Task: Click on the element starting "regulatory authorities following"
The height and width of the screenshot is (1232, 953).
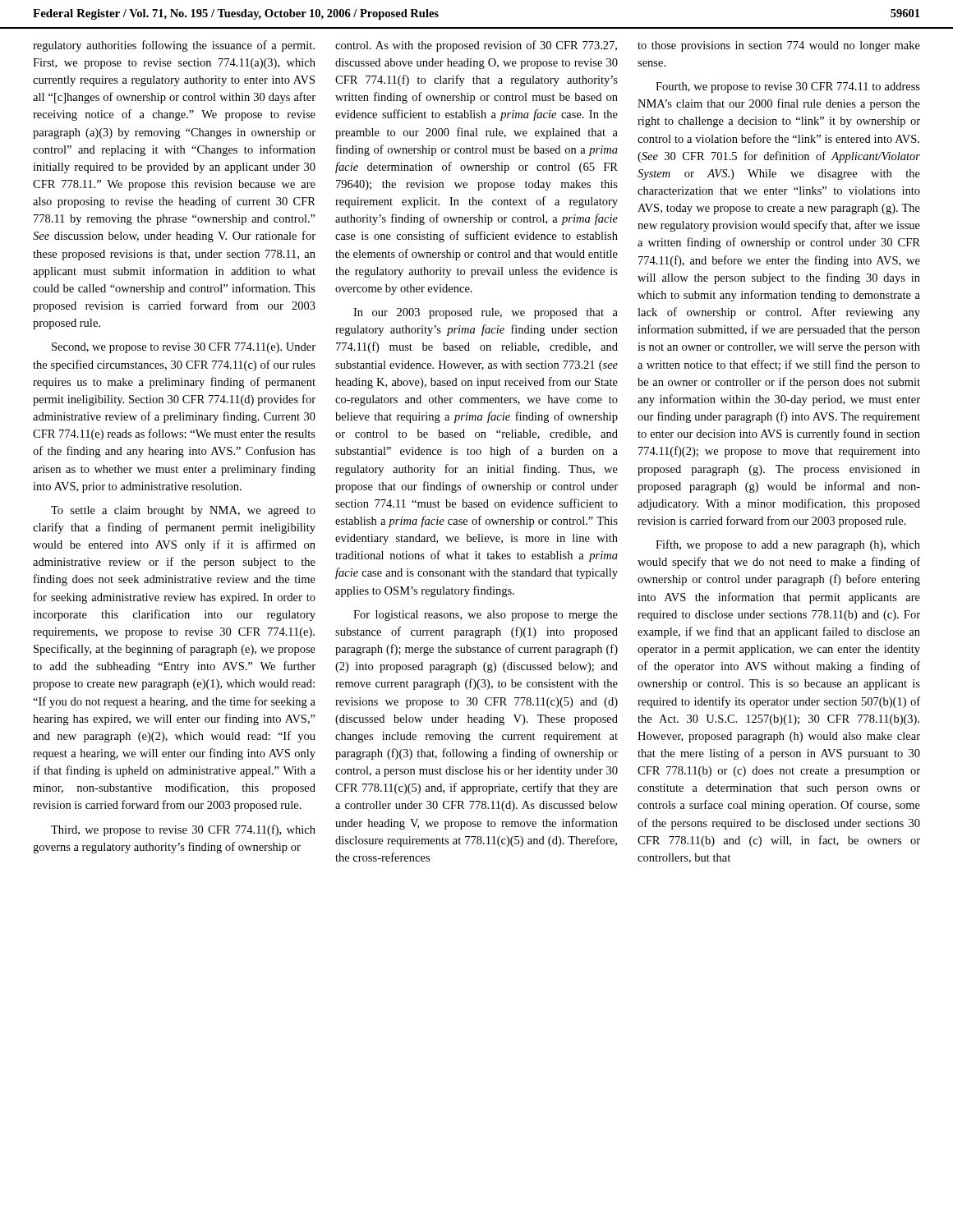Action: coord(174,446)
